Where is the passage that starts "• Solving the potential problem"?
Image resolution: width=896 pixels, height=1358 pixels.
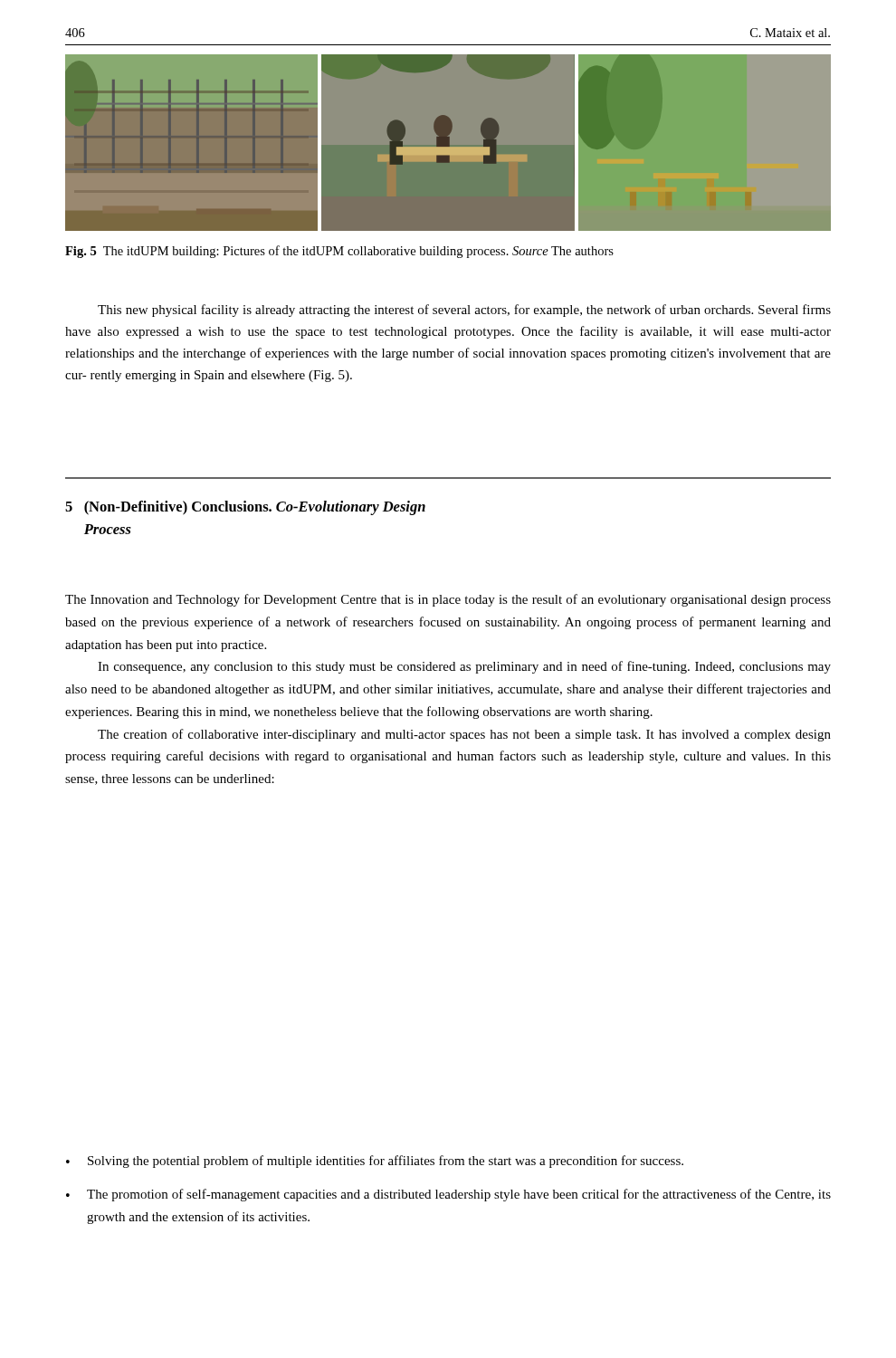[x=448, y=1162]
